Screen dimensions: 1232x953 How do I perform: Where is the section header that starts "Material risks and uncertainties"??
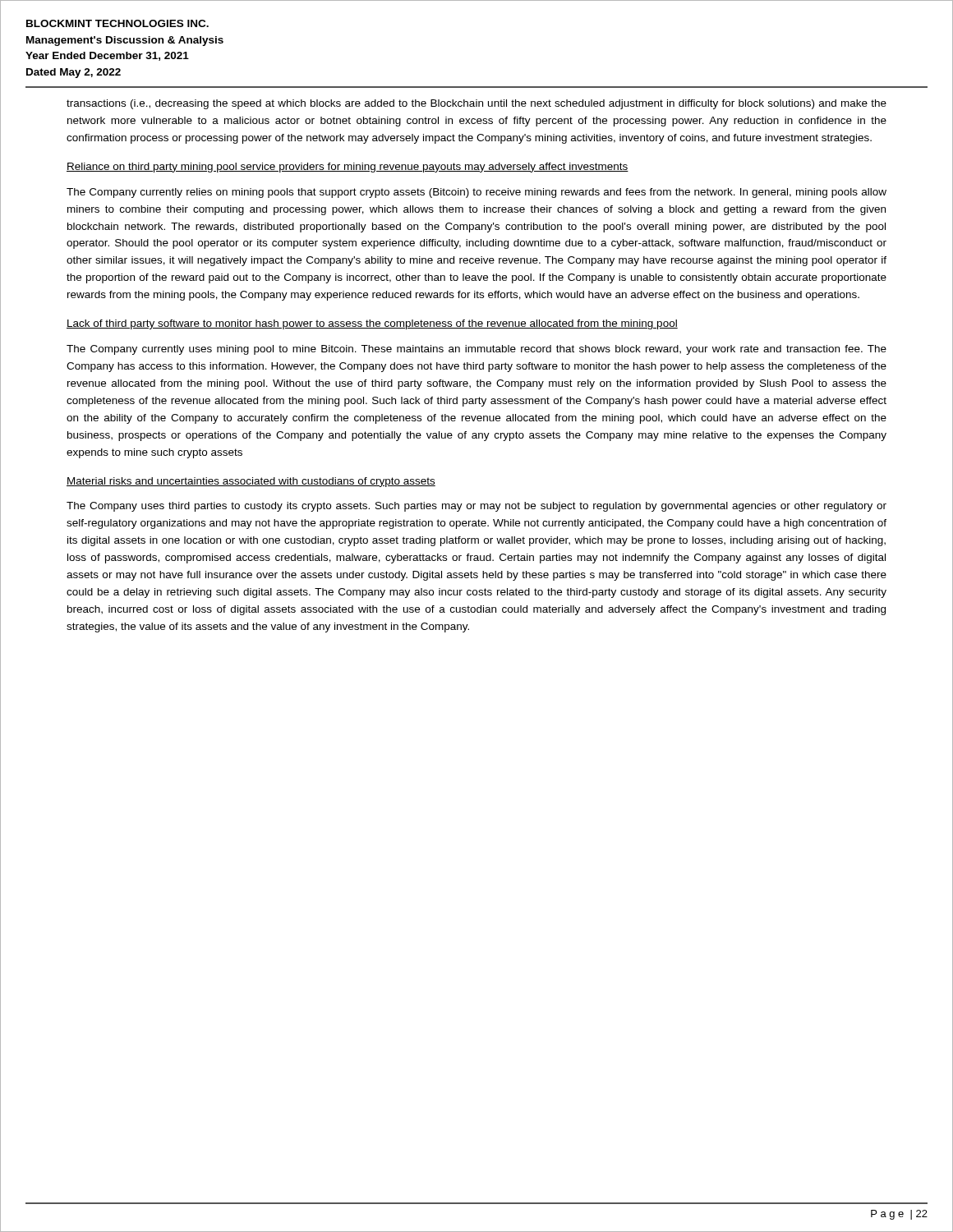point(251,480)
